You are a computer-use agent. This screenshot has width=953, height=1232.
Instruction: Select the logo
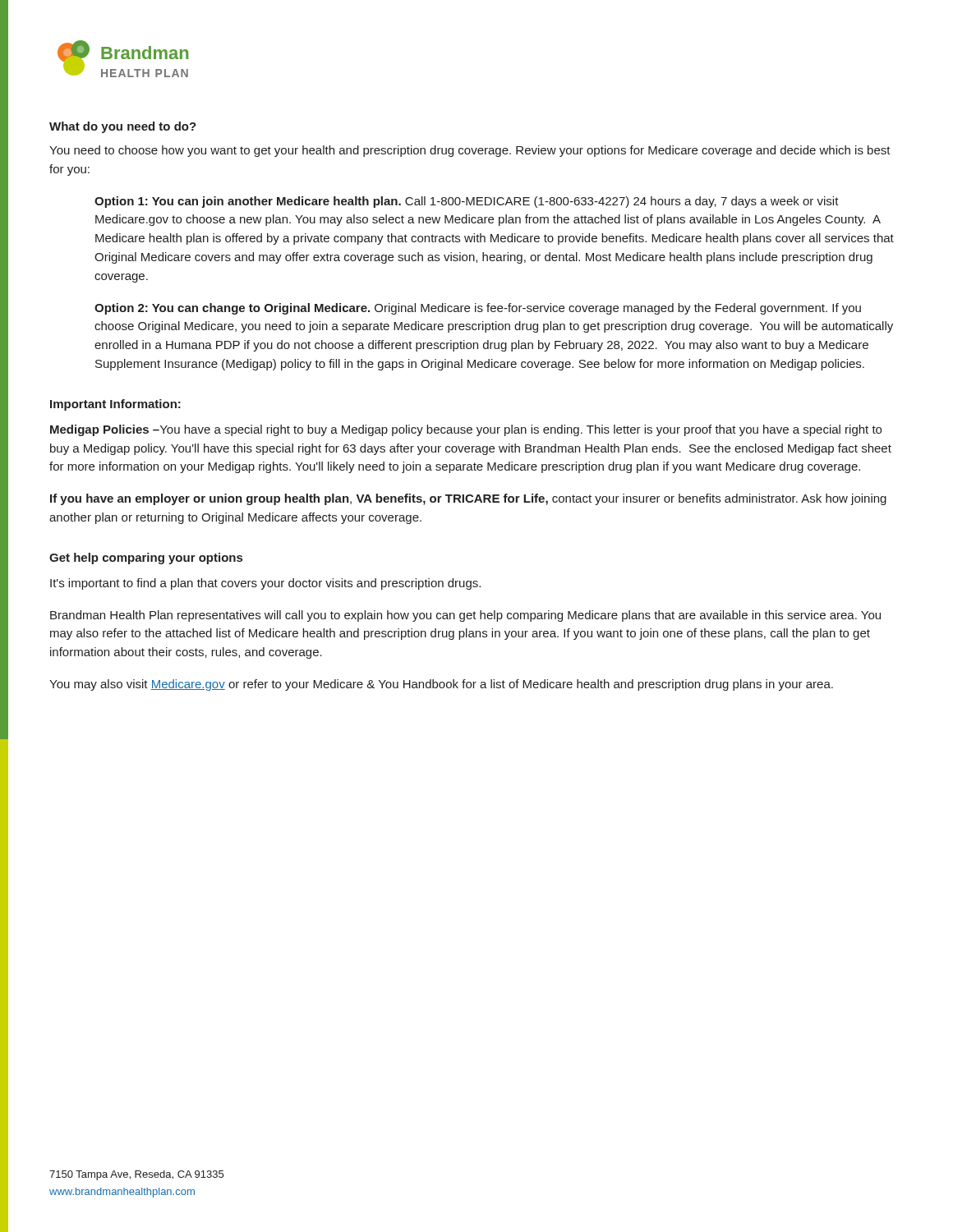pos(136,64)
